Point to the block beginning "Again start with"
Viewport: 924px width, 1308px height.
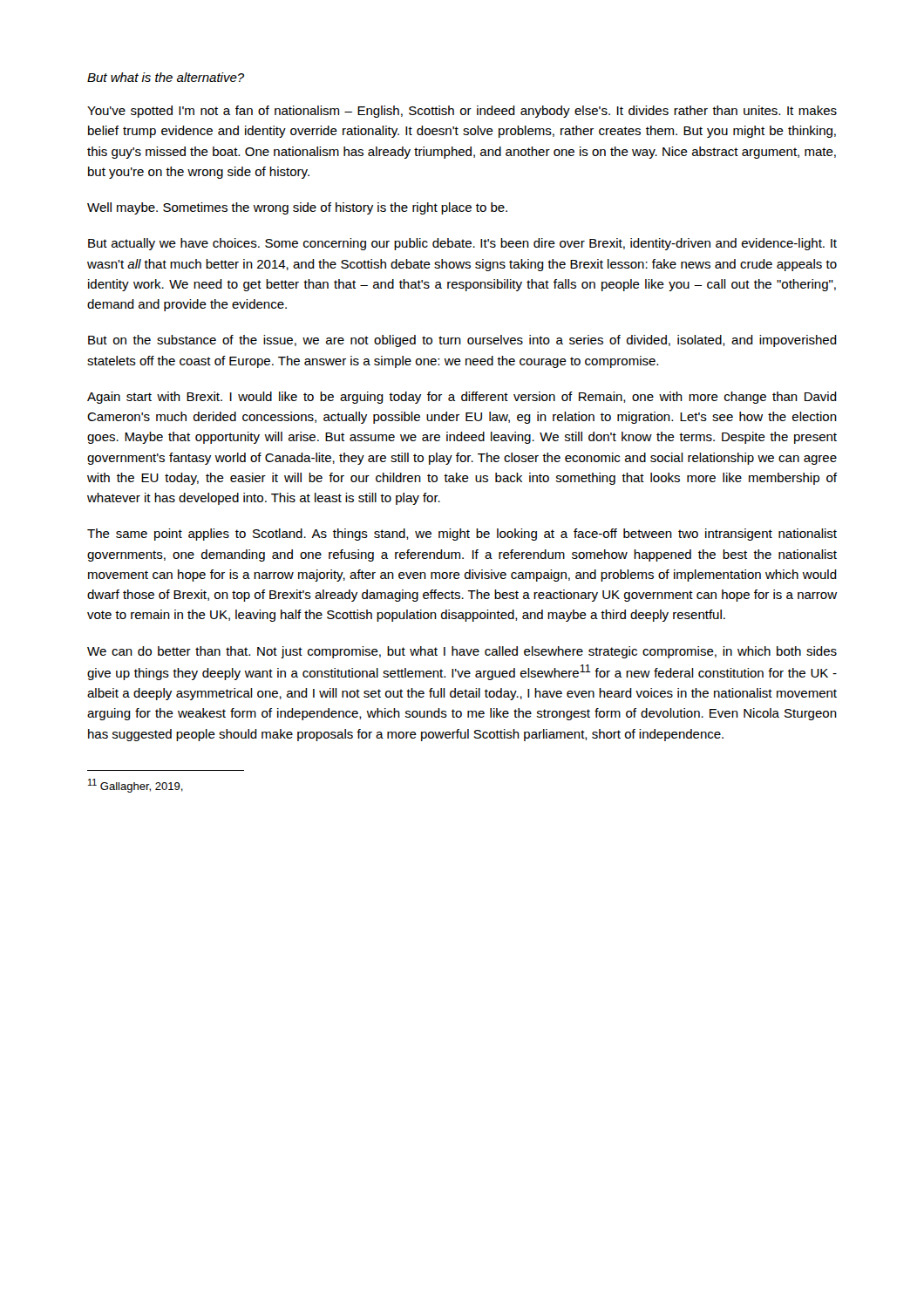(462, 447)
